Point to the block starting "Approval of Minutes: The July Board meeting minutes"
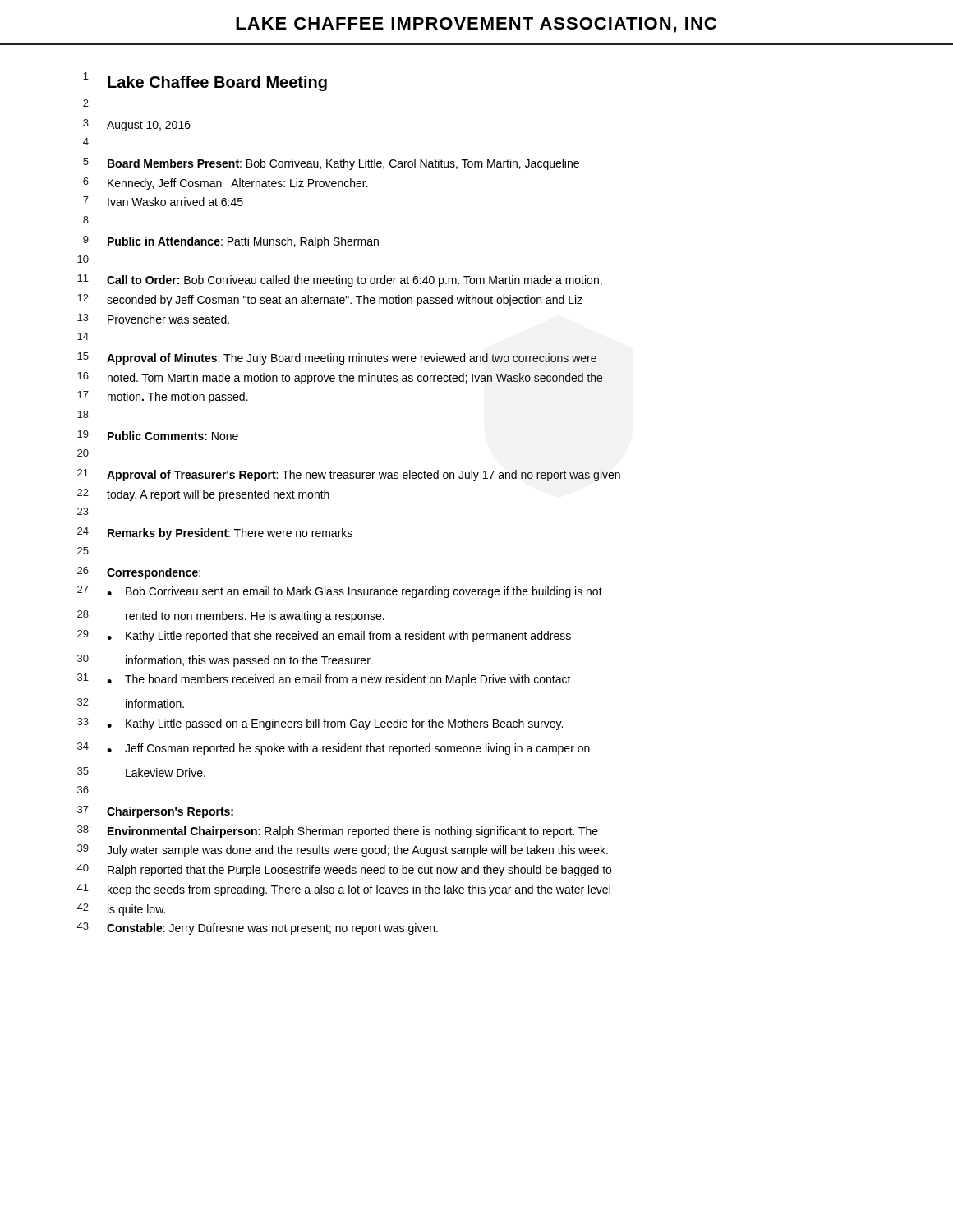Viewport: 953px width, 1232px height. pyautogui.click(x=352, y=358)
